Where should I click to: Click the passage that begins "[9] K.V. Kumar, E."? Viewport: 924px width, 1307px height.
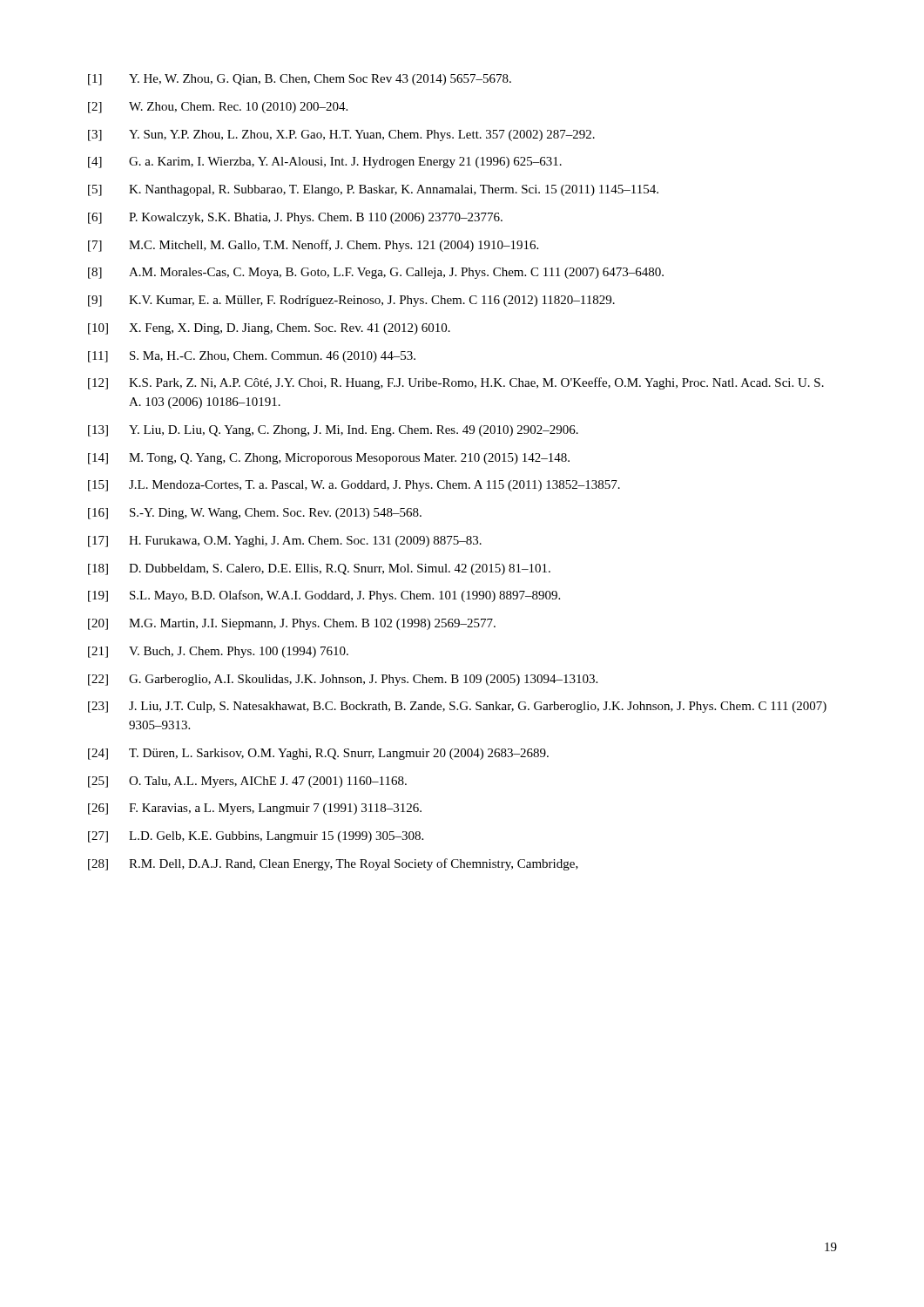click(462, 301)
